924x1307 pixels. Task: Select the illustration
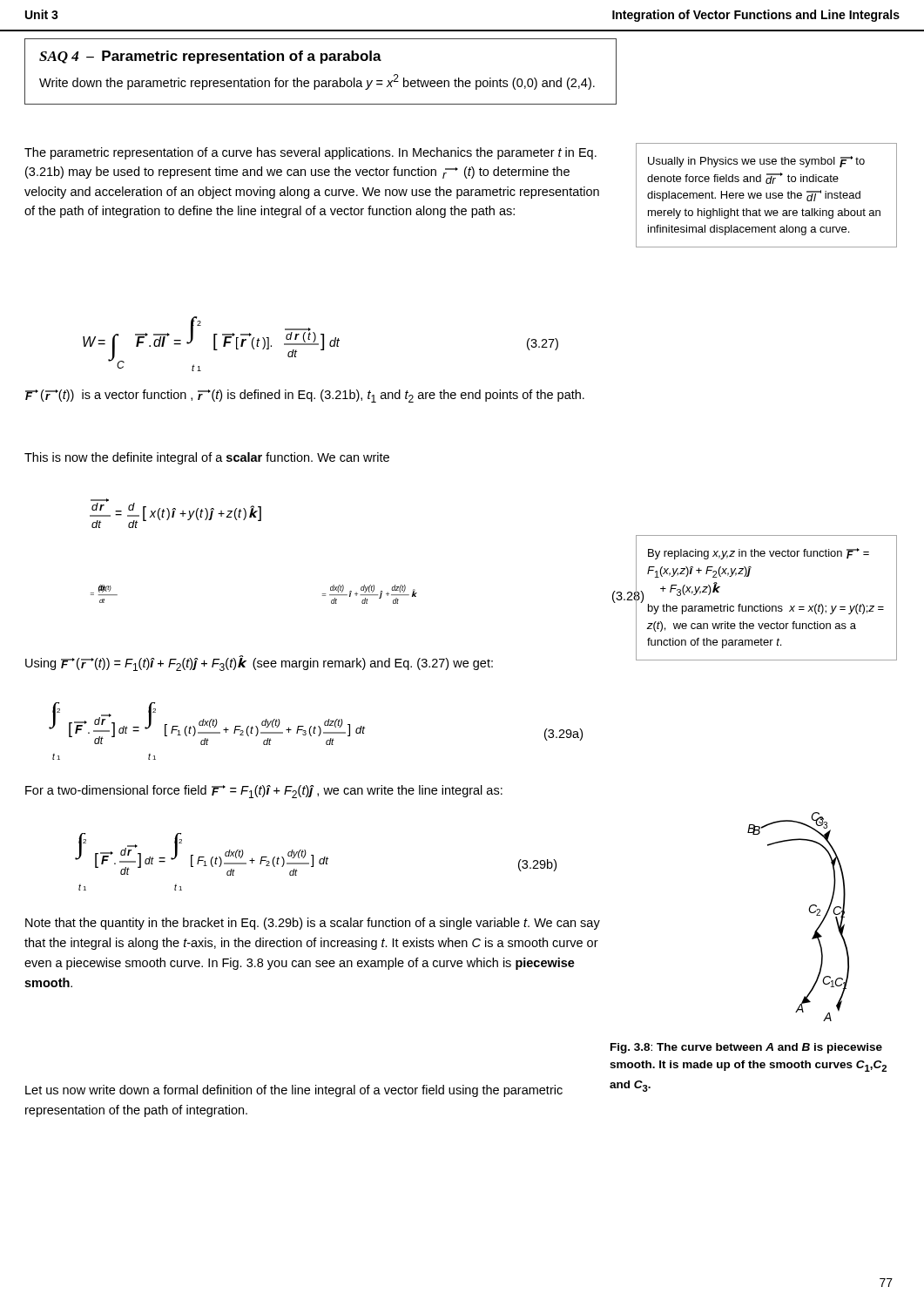click(766, 915)
